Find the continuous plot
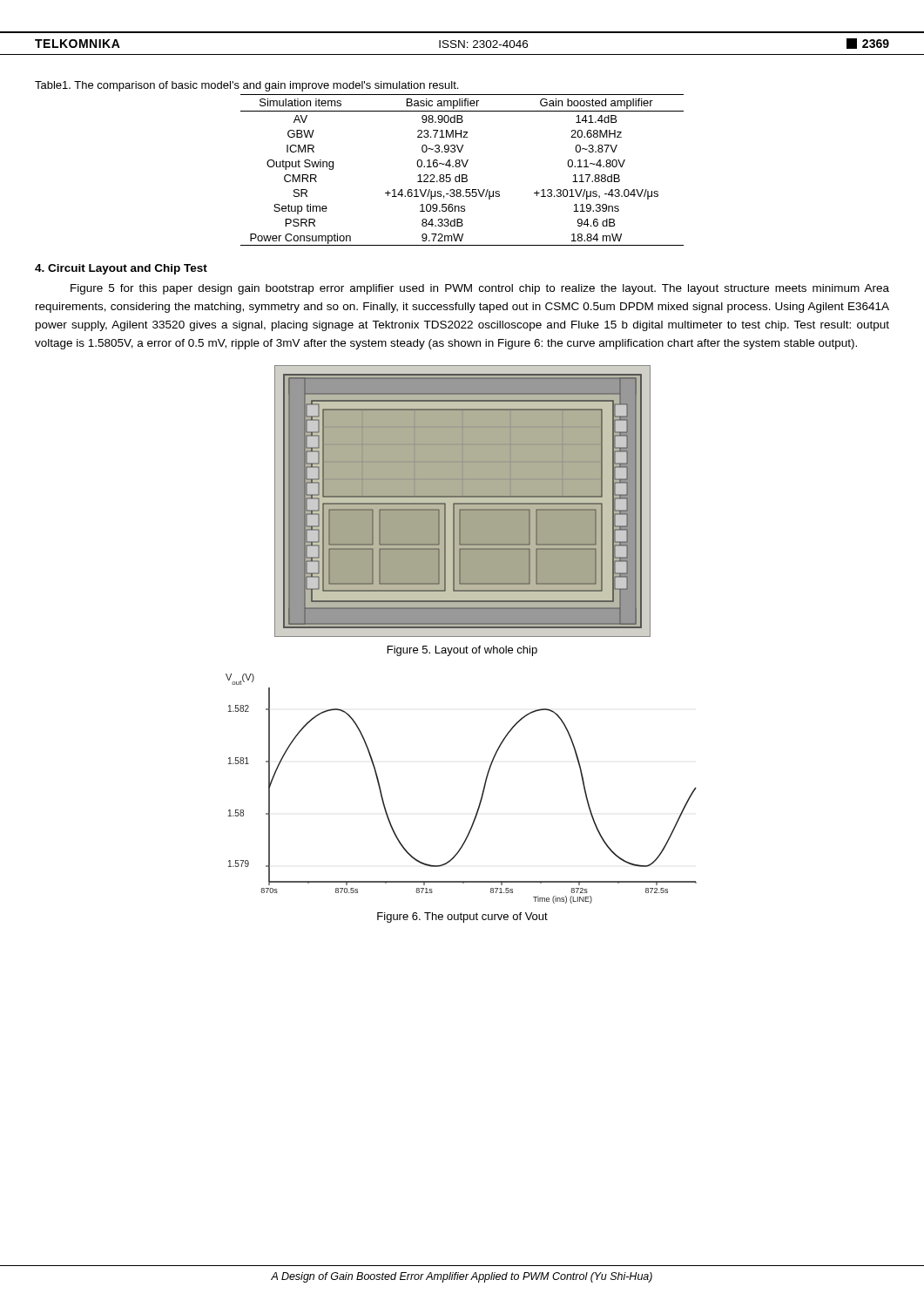The height and width of the screenshot is (1307, 924). 462,787
